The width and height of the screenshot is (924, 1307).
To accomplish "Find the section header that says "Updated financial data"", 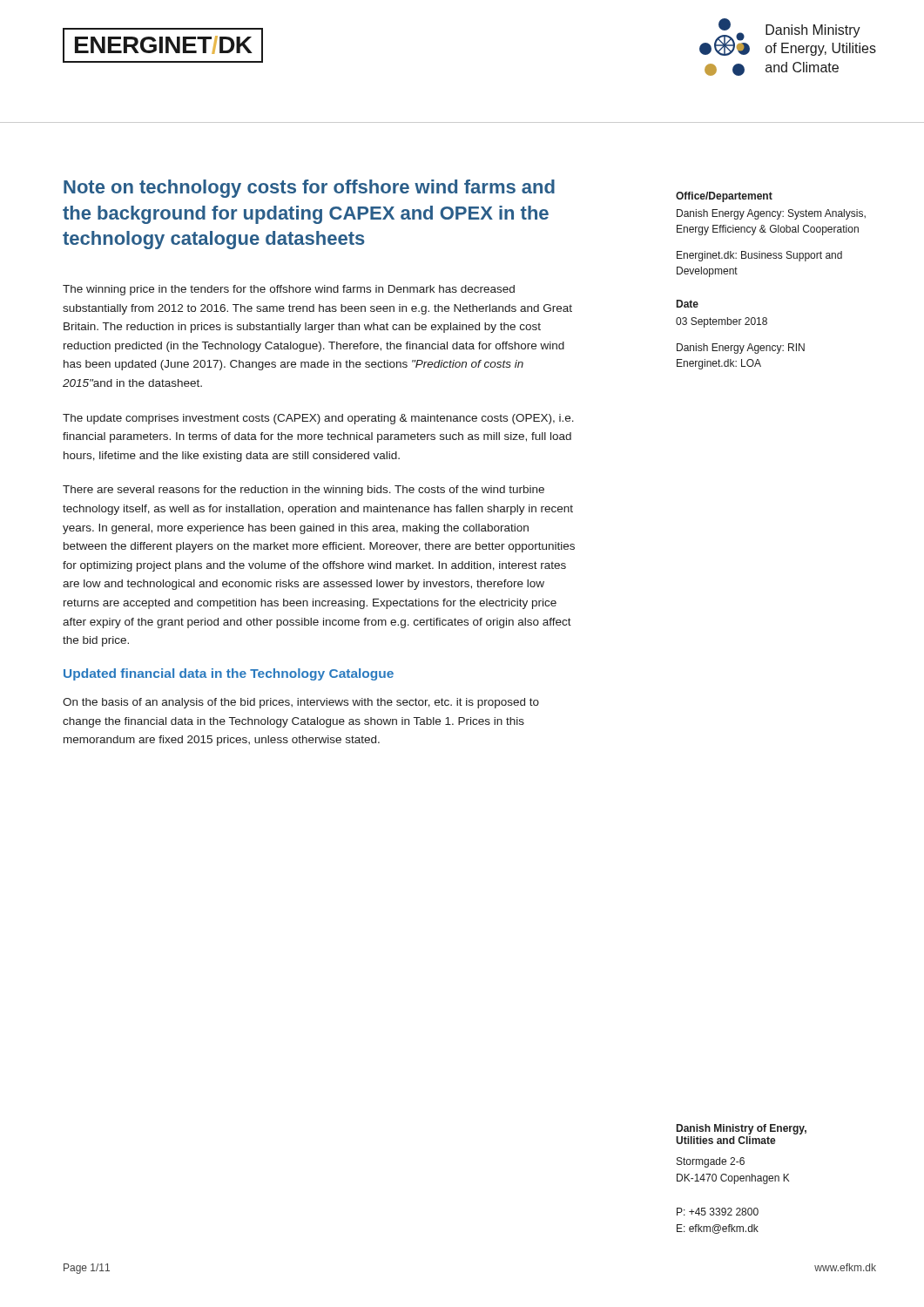I will (320, 673).
